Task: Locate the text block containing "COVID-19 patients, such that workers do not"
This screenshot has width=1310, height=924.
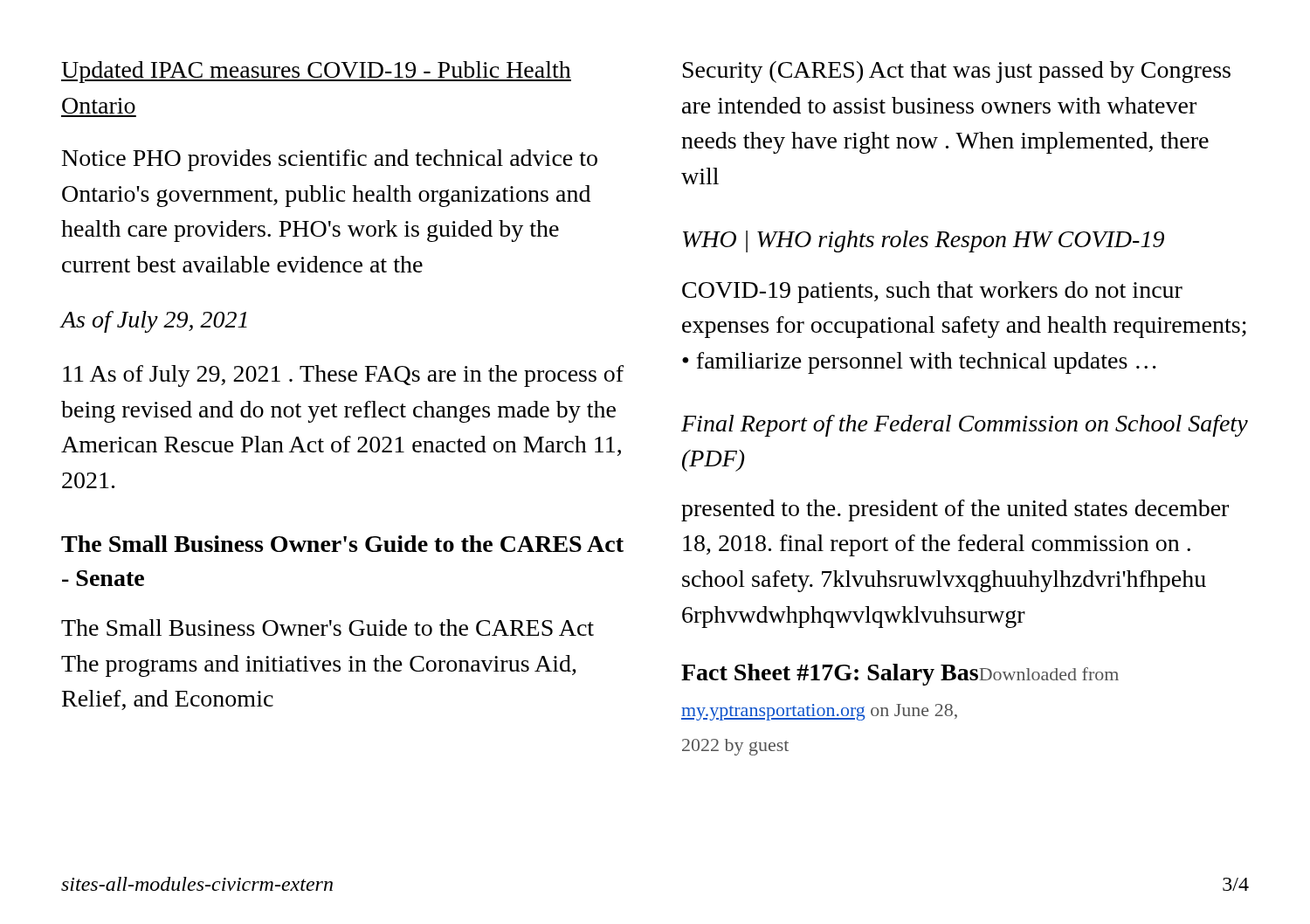Action: tap(964, 325)
